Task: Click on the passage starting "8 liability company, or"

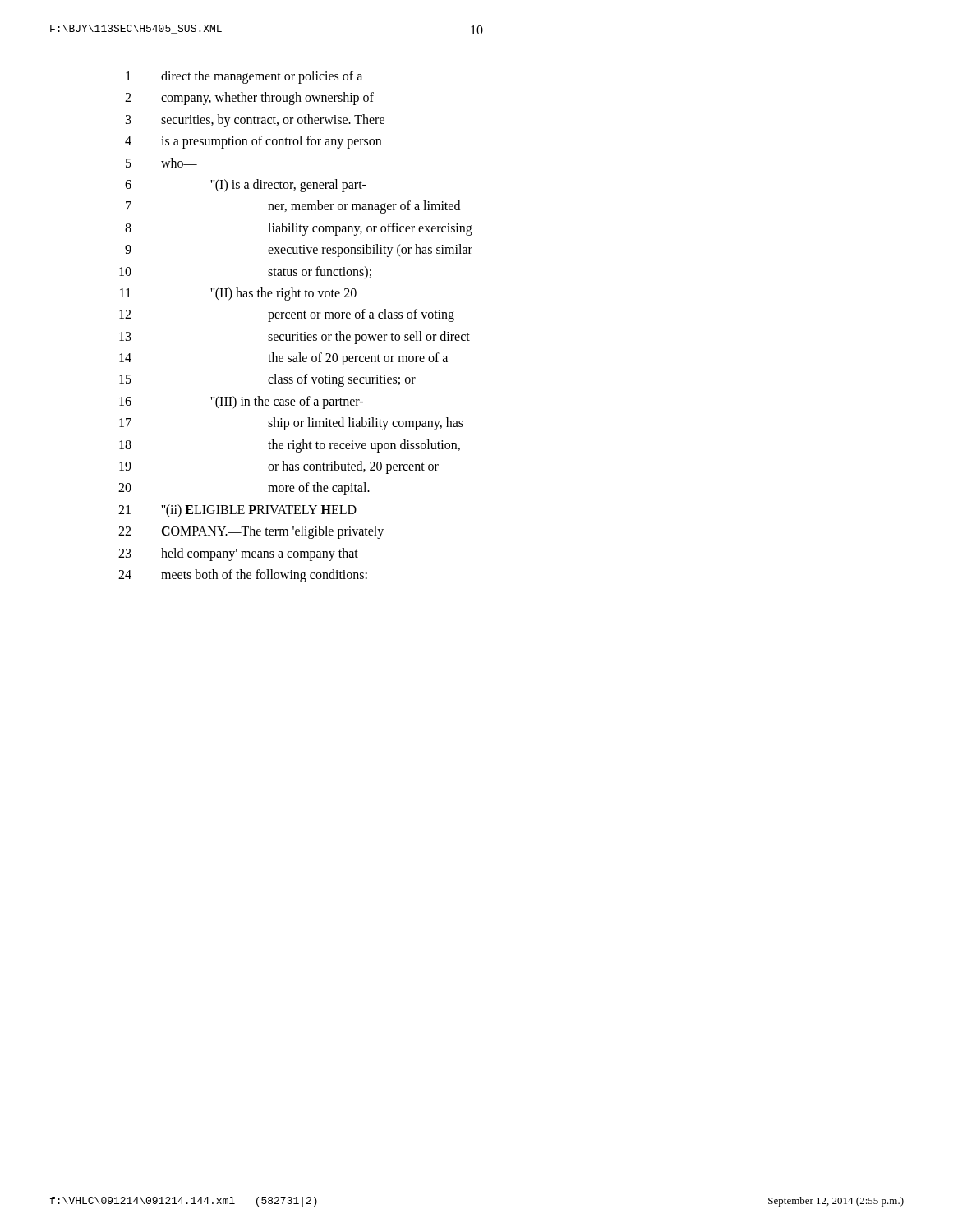Action: click(476, 228)
